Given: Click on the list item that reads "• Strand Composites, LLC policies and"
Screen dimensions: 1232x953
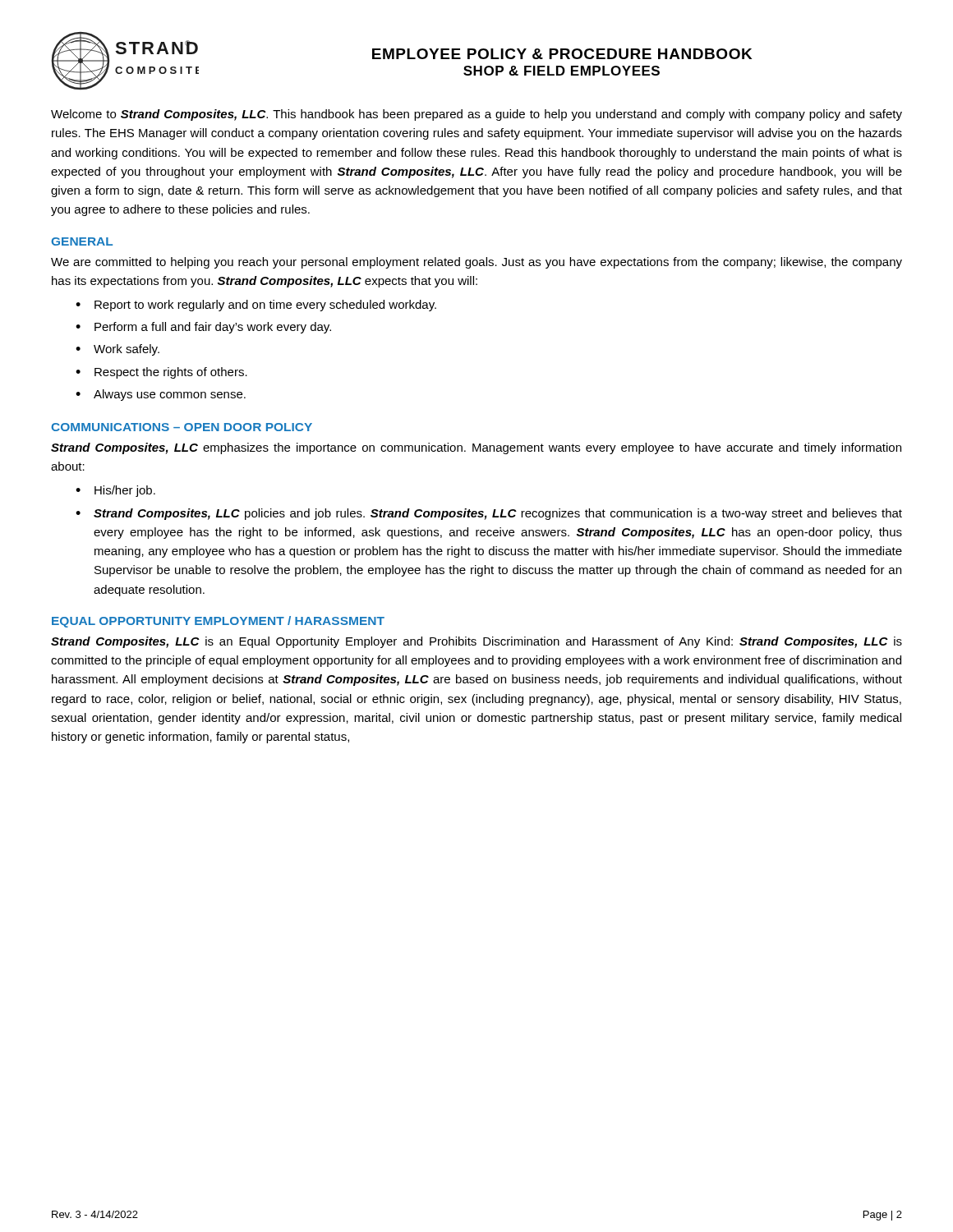Looking at the screenshot, I should pos(489,551).
